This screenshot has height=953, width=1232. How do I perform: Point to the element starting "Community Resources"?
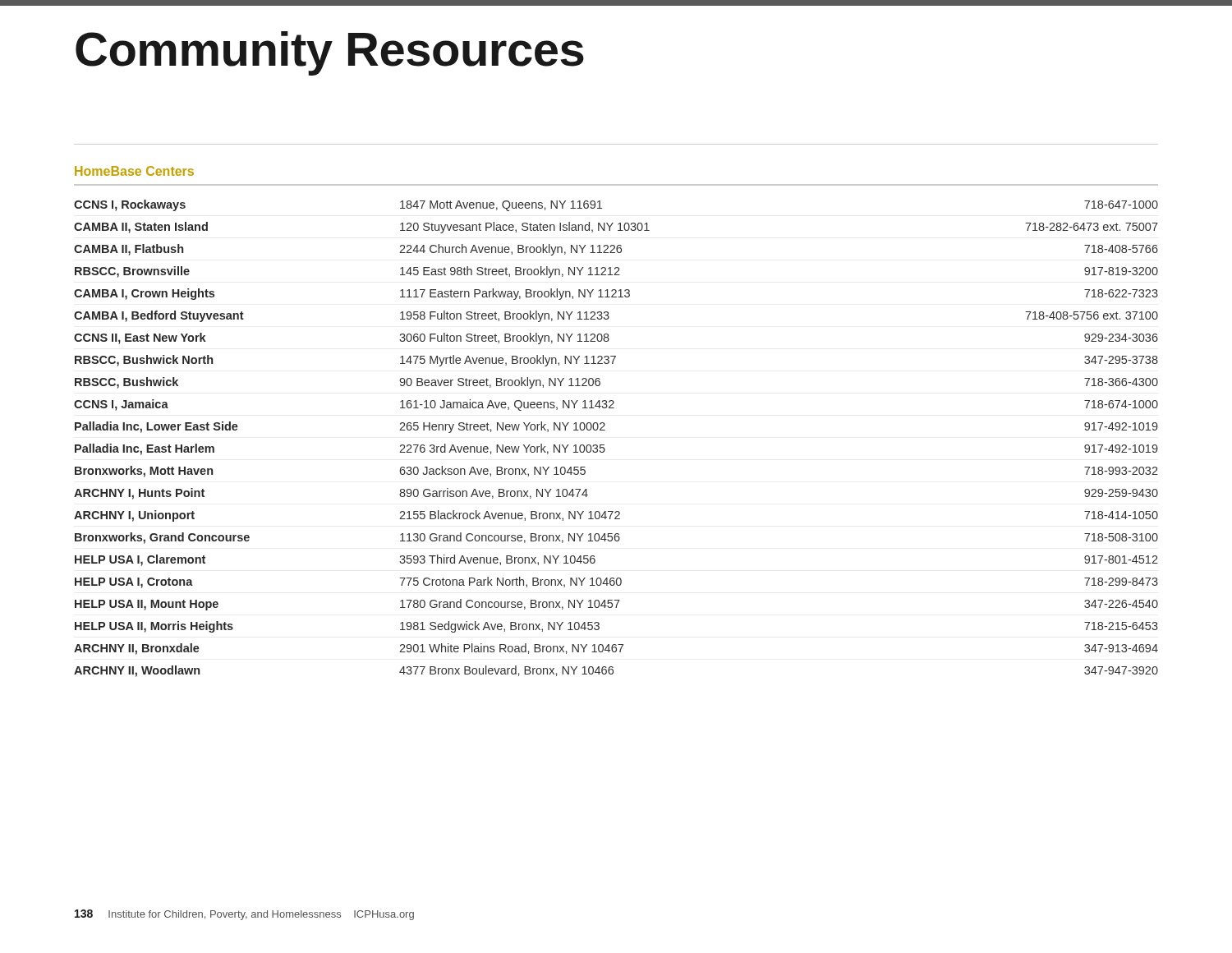point(329,49)
